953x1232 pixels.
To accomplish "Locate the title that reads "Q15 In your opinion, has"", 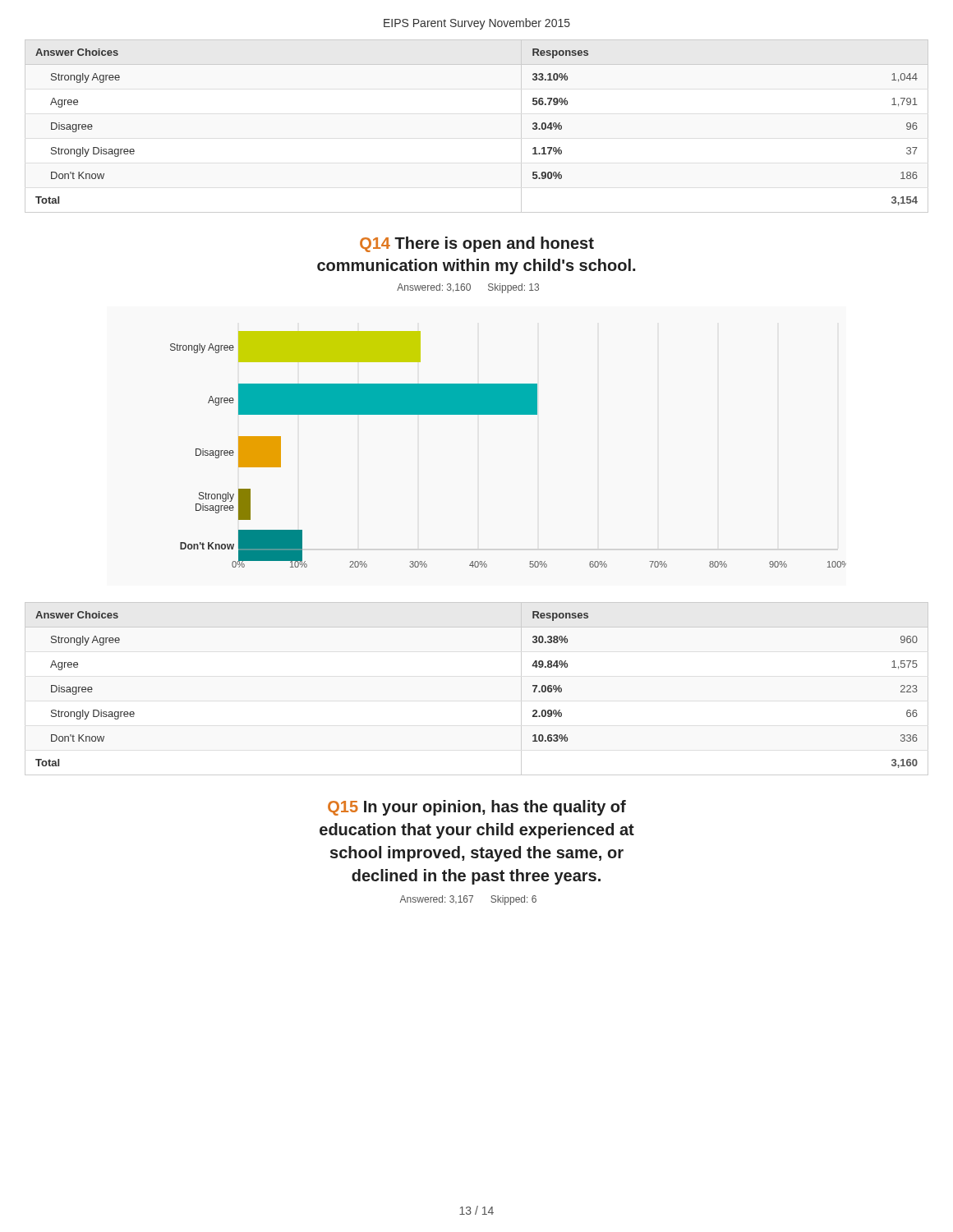I will click(x=476, y=841).
